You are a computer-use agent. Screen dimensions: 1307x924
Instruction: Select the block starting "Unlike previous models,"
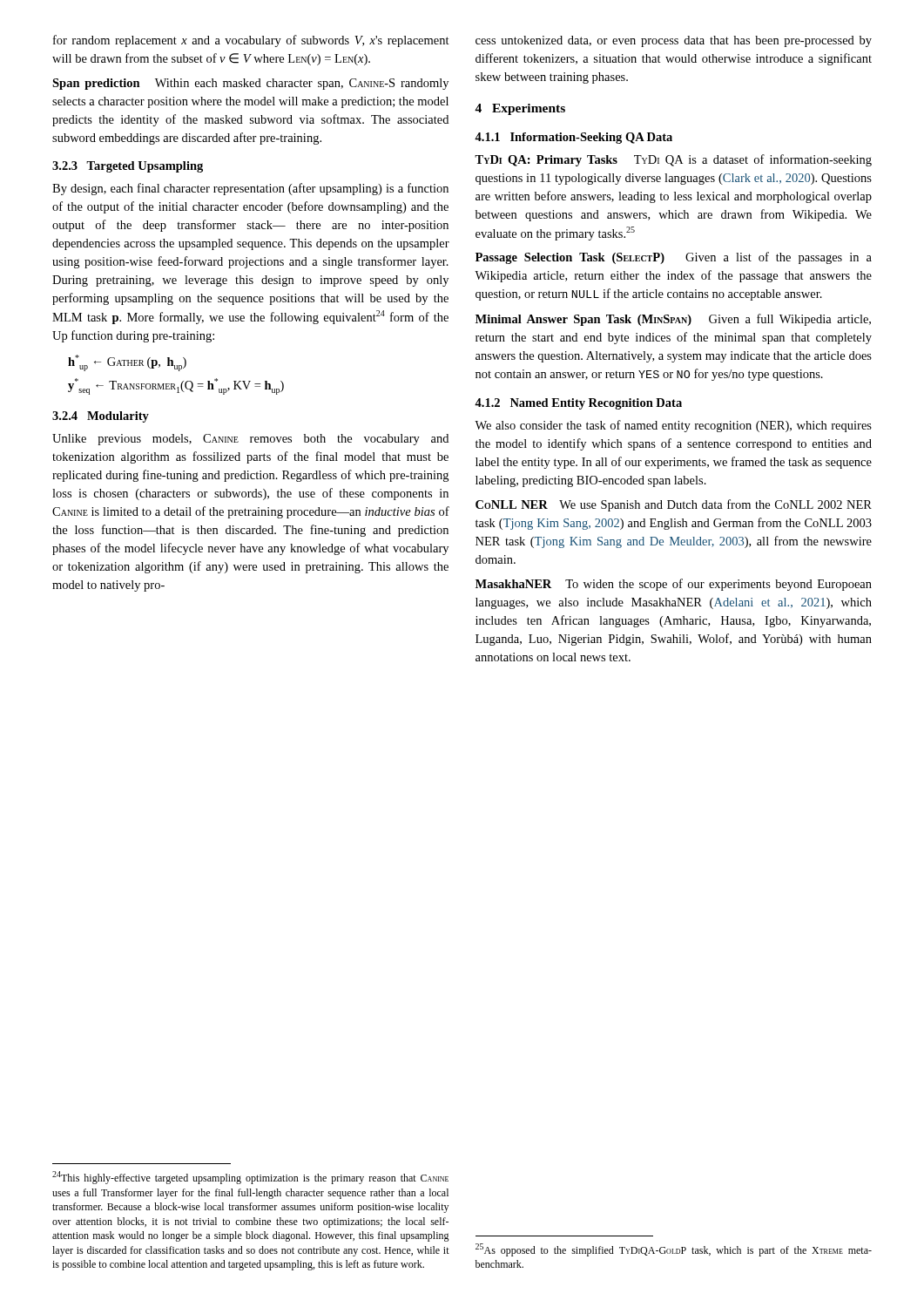[251, 512]
